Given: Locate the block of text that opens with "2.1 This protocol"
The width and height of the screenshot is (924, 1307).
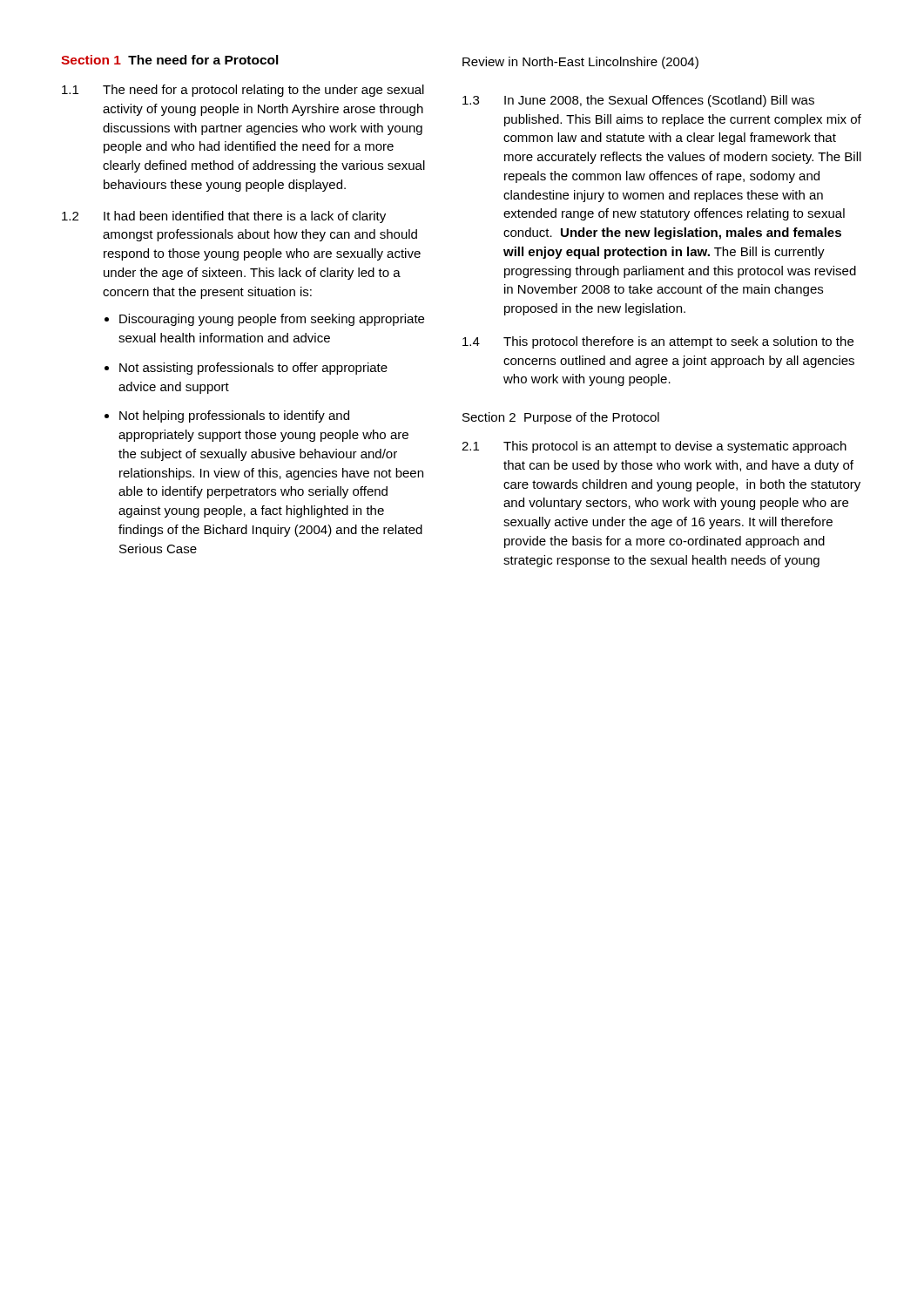Looking at the screenshot, I should click(662, 503).
